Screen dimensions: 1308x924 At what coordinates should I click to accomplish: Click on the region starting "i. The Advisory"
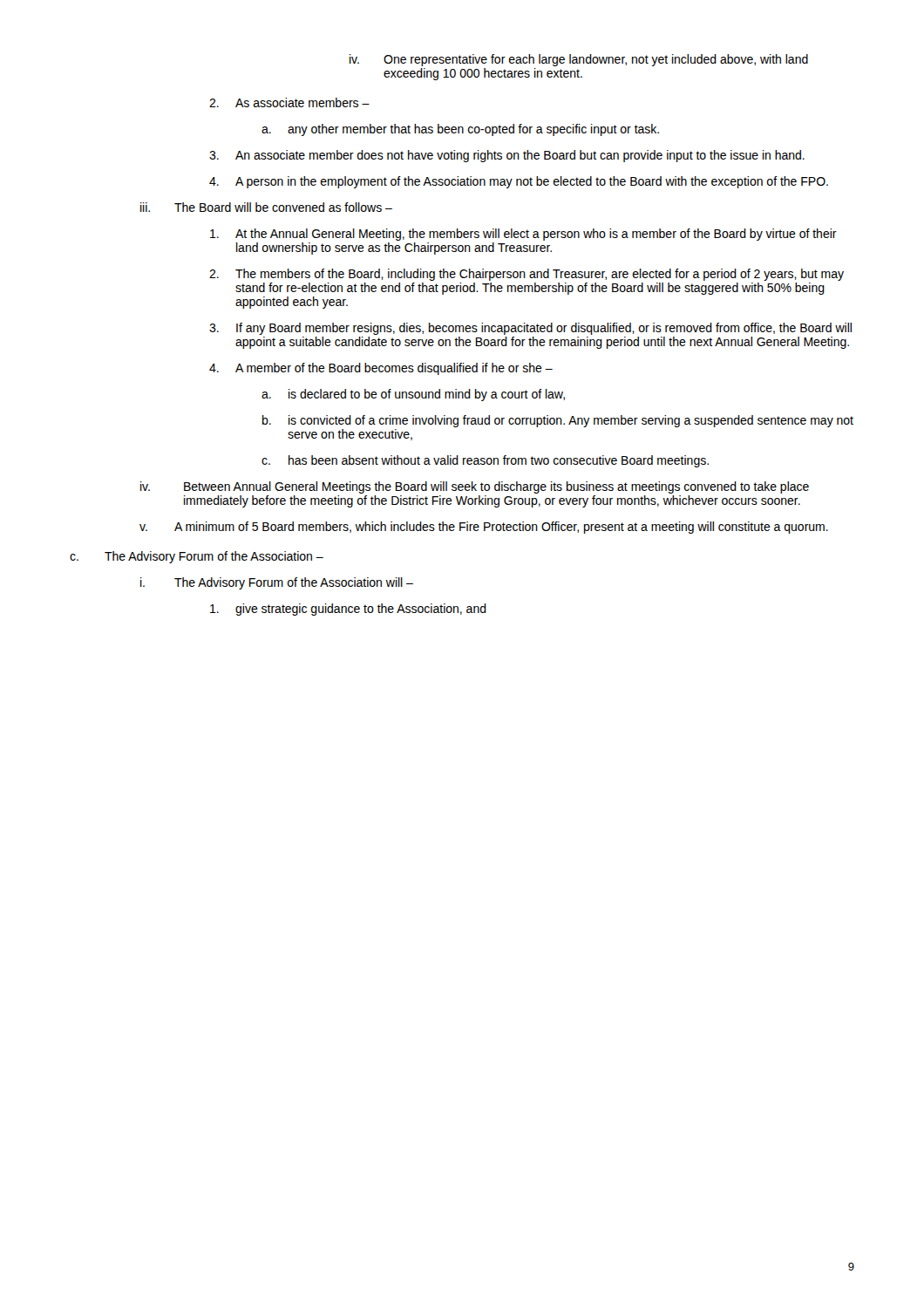click(x=277, y=583)
